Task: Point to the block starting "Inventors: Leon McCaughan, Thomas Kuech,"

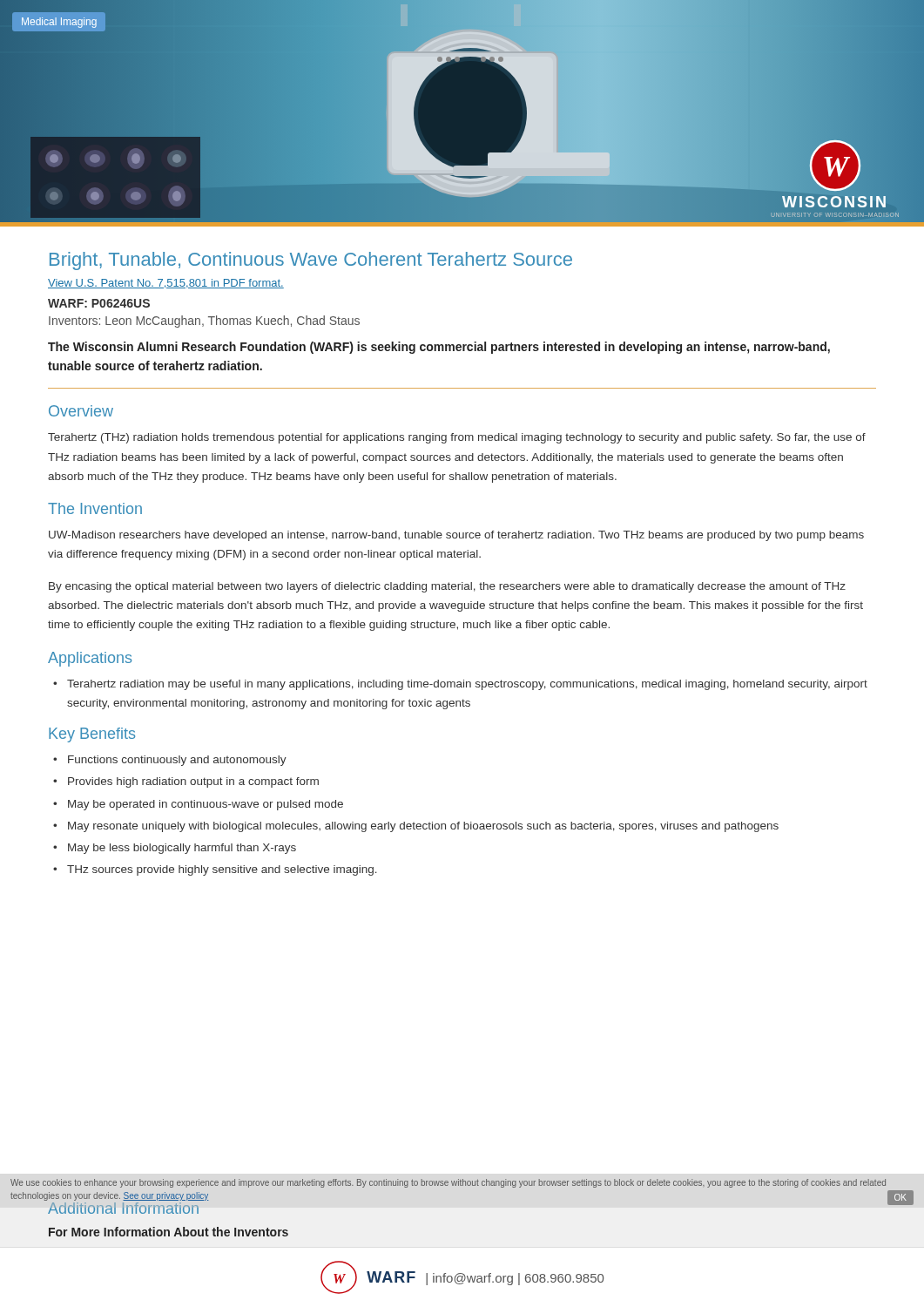Action: pyautogui.click(x=204, y=321)
